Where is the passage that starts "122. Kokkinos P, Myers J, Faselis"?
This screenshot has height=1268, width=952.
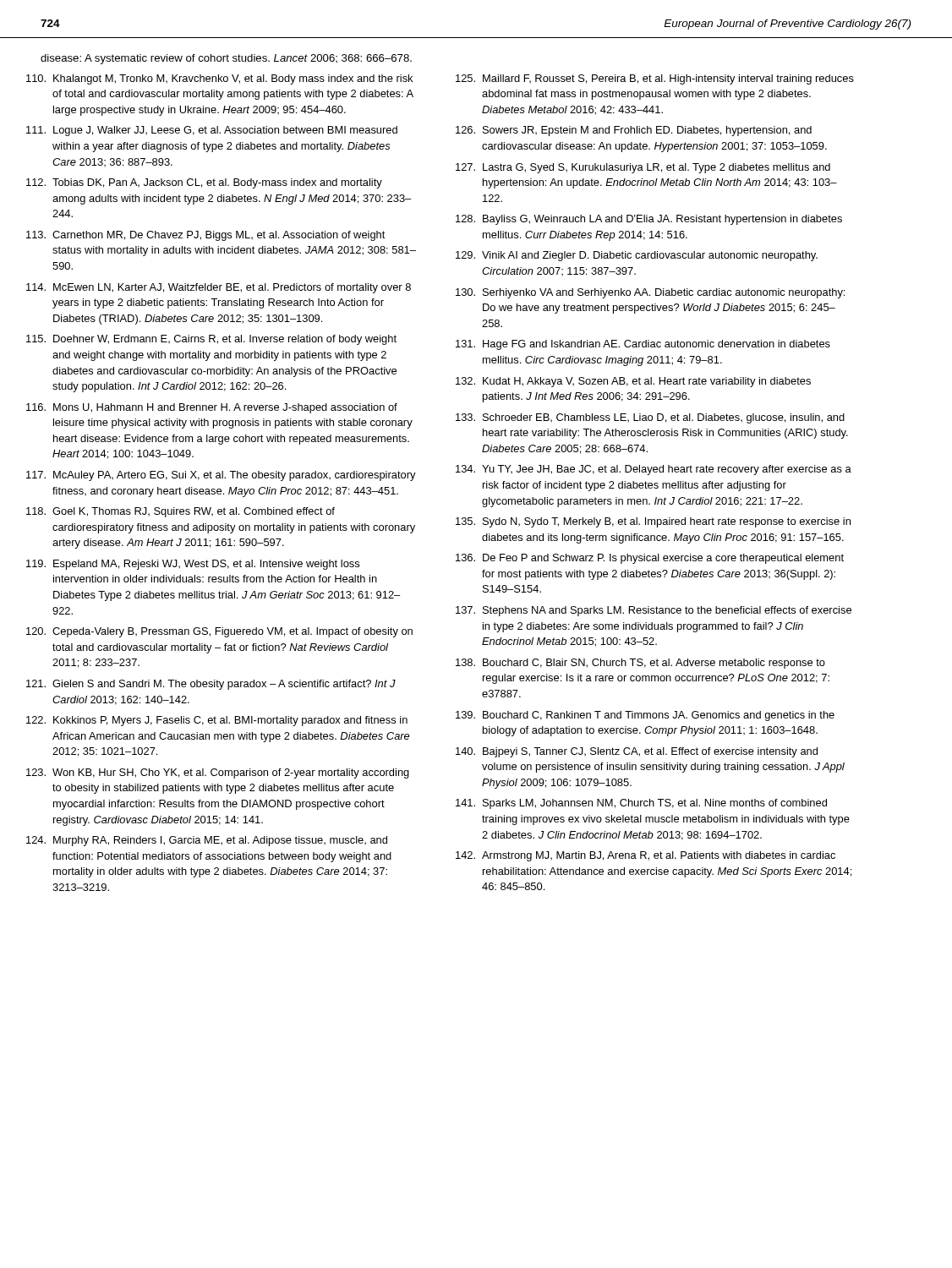[x=221, y=736]
